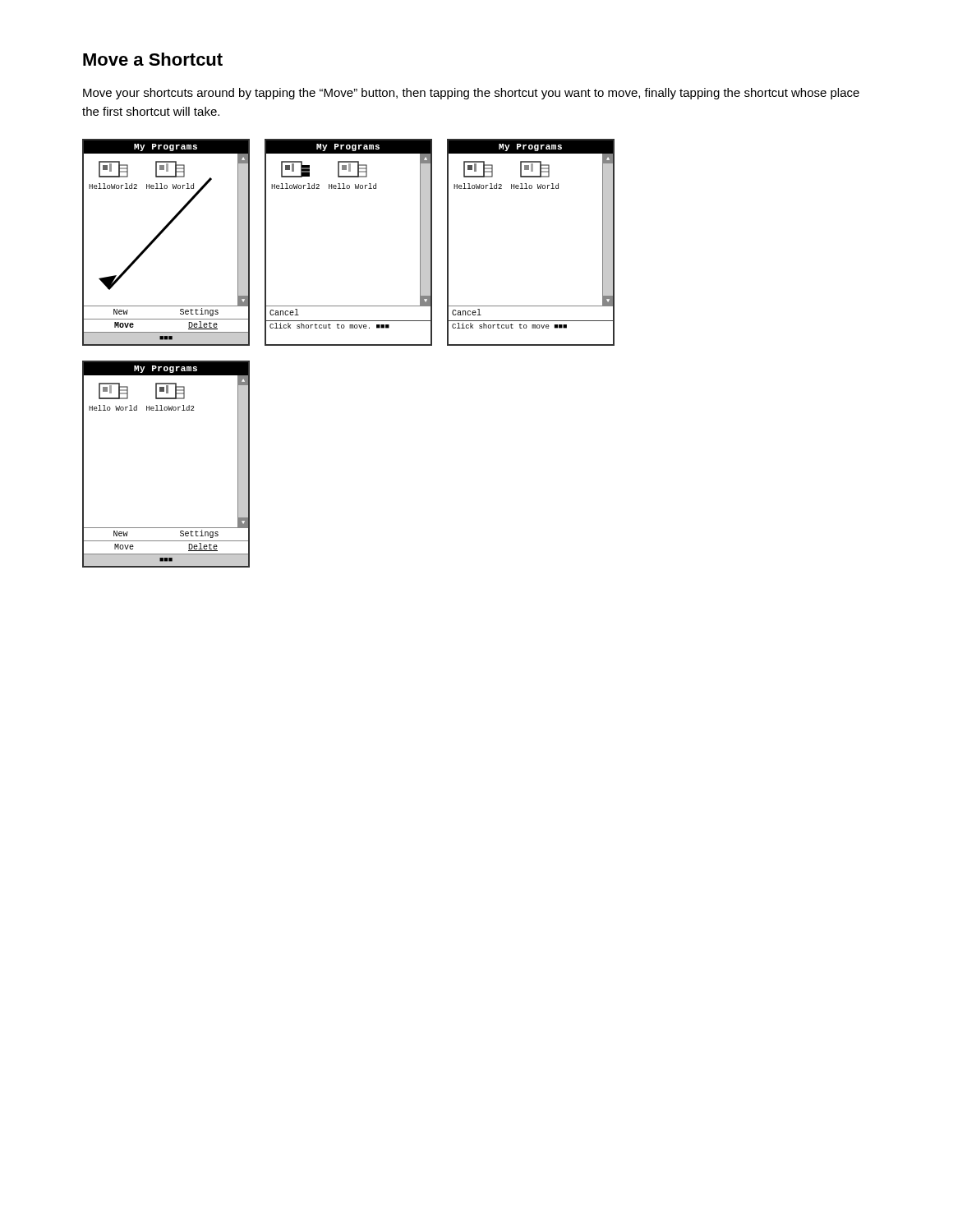Screen dimensions: 1232x953
Task: Locate the region starting "Move your shortcuts around by tapping the"
Action: point(471,102)
